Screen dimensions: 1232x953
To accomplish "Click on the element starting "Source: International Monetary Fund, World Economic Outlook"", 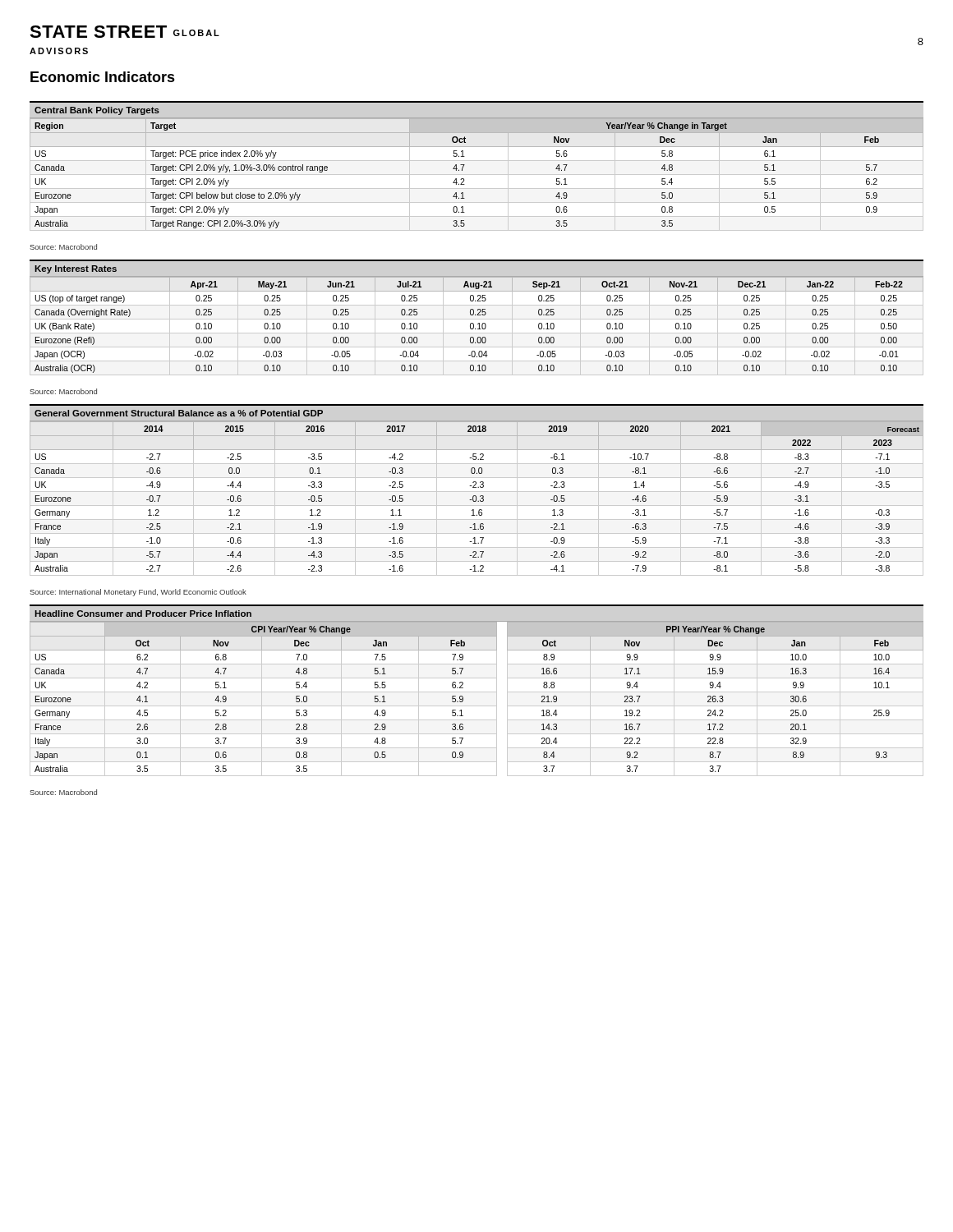I will coord(138,592).
